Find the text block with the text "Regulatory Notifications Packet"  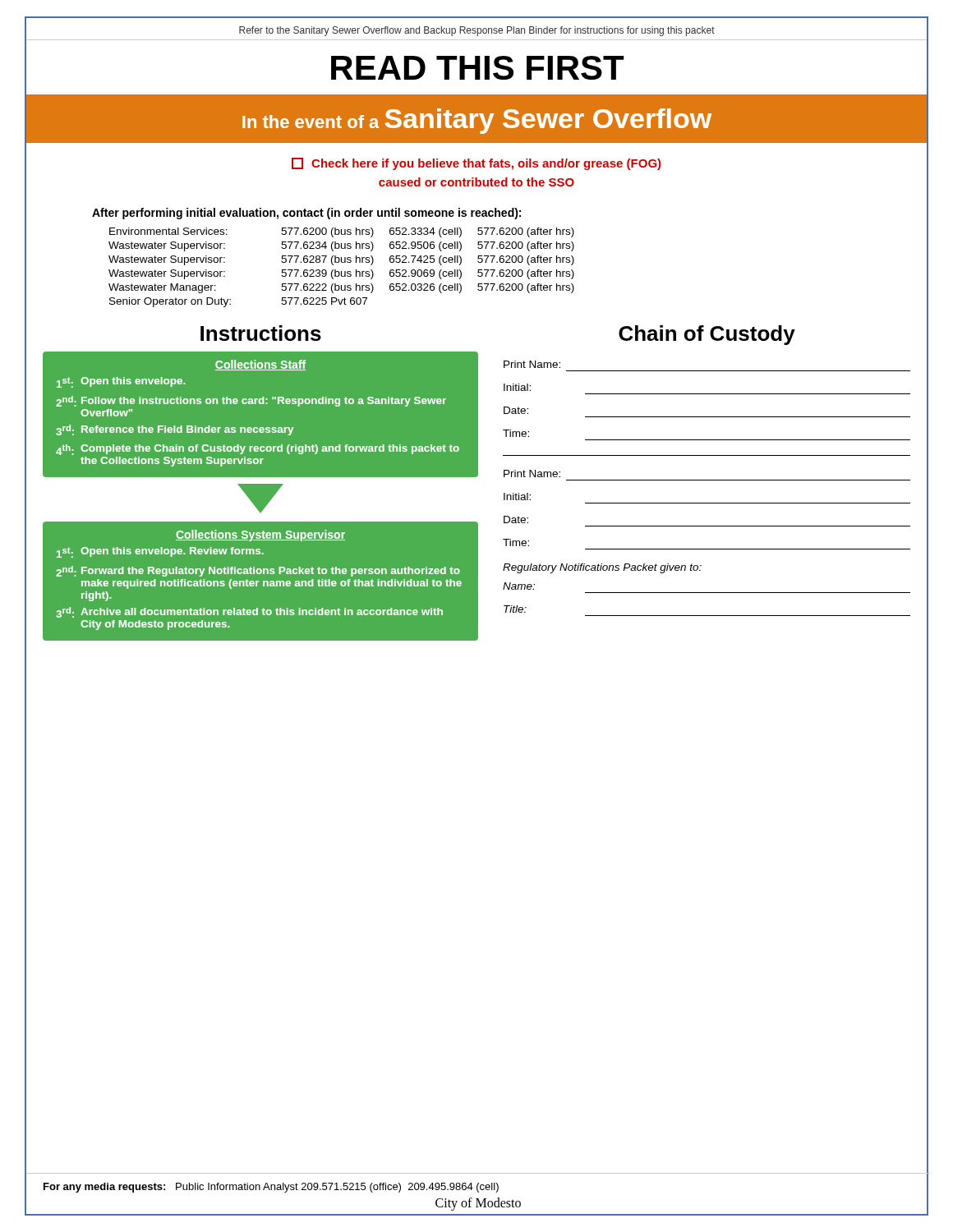(602, 567)
